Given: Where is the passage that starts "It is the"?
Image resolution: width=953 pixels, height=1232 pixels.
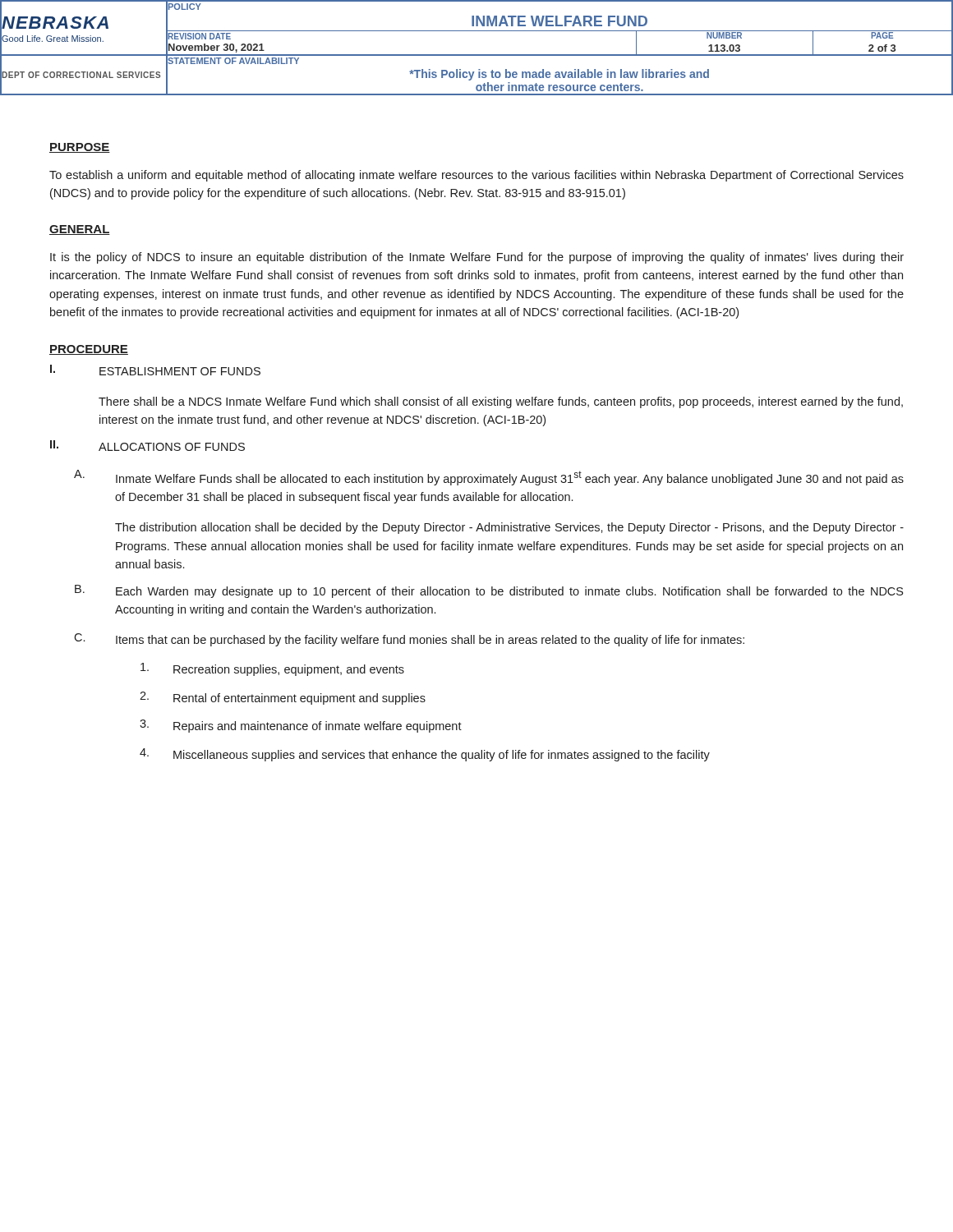Looking at the screenshot, I should tap(476, 285).
